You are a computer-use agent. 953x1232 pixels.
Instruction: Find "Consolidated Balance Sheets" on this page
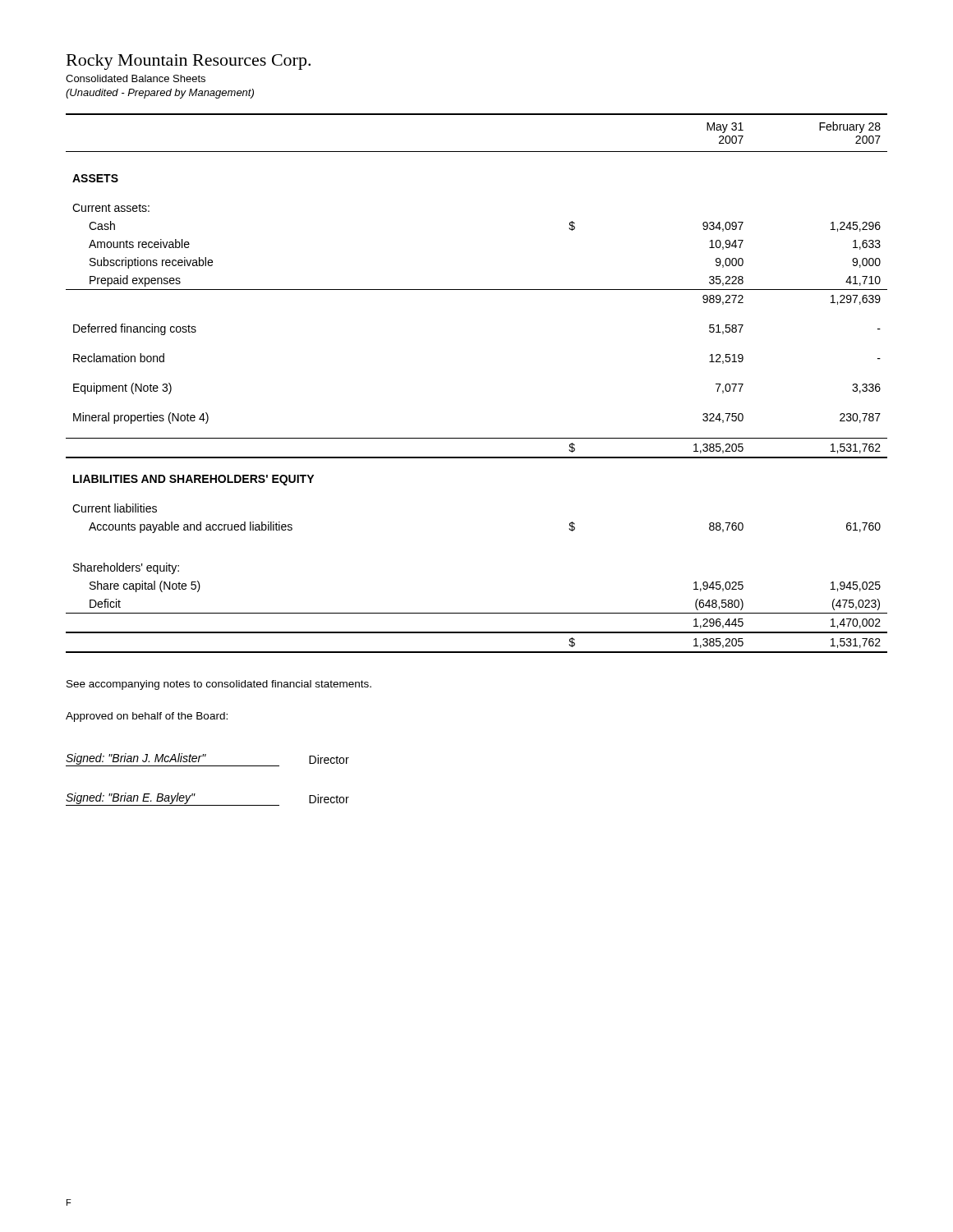click(x=136, y=78)
